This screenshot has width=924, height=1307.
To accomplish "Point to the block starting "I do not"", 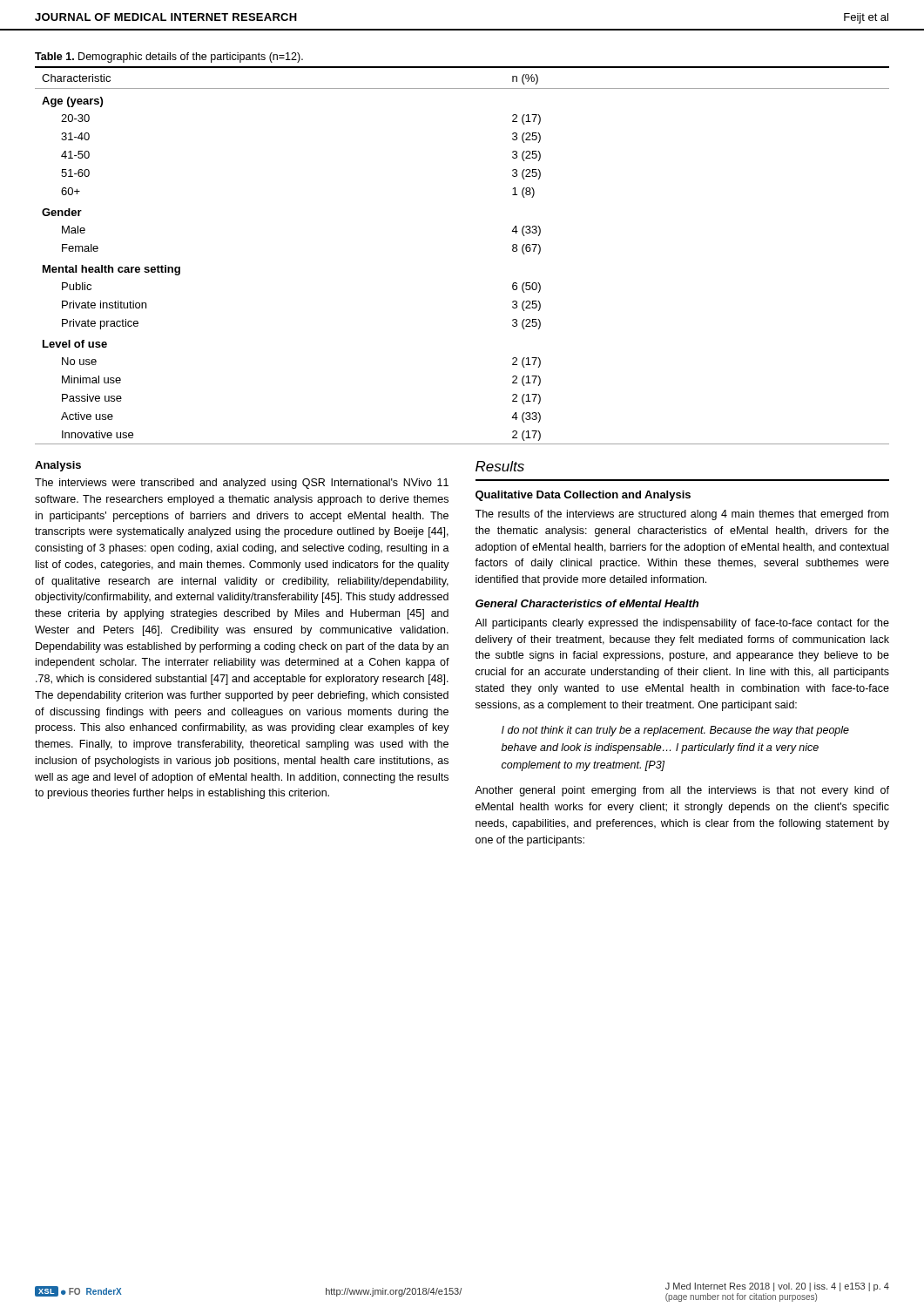I will (x=675, y=748).
